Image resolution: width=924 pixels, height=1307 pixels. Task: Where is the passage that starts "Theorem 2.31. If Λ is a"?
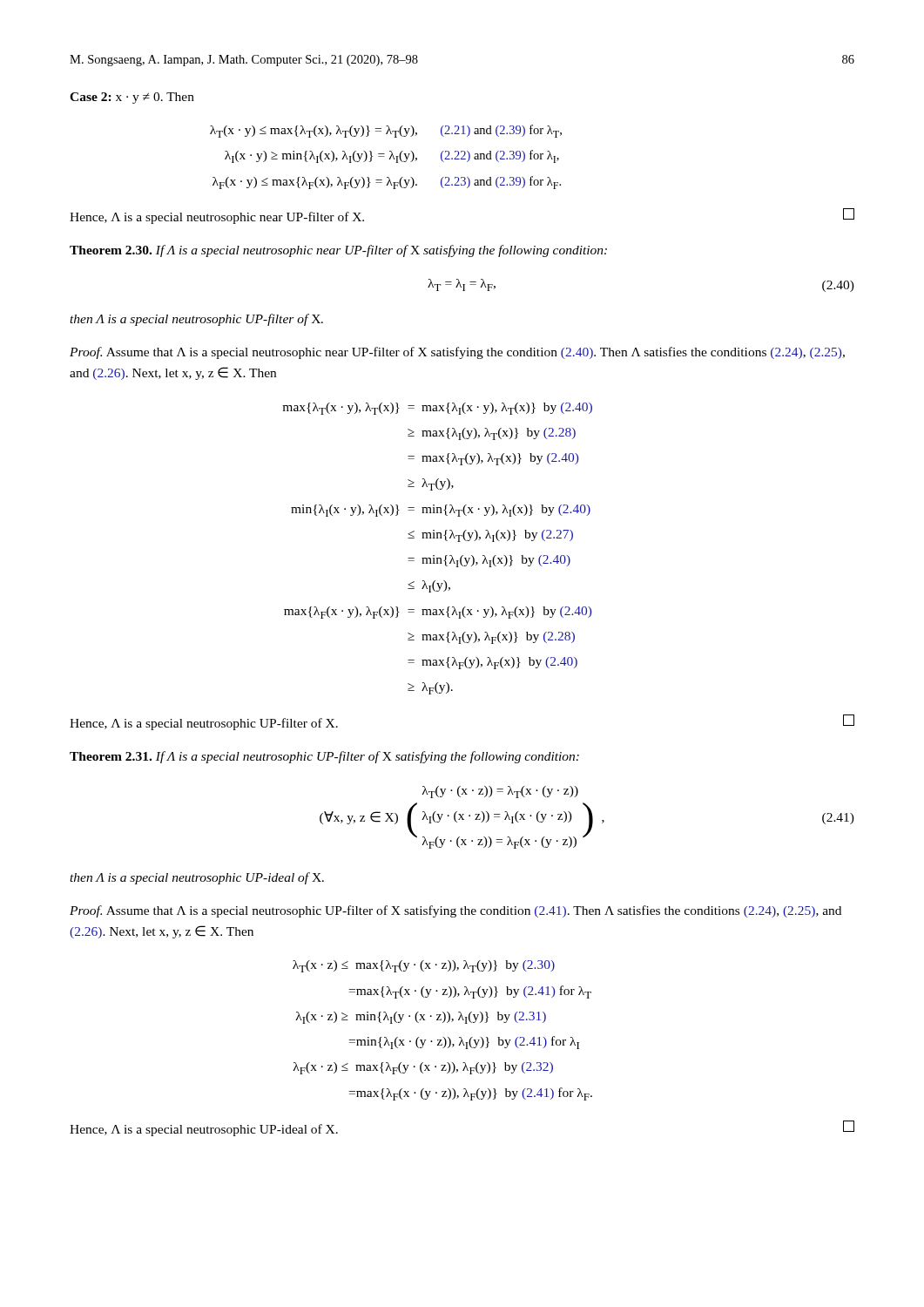(325, 756)
